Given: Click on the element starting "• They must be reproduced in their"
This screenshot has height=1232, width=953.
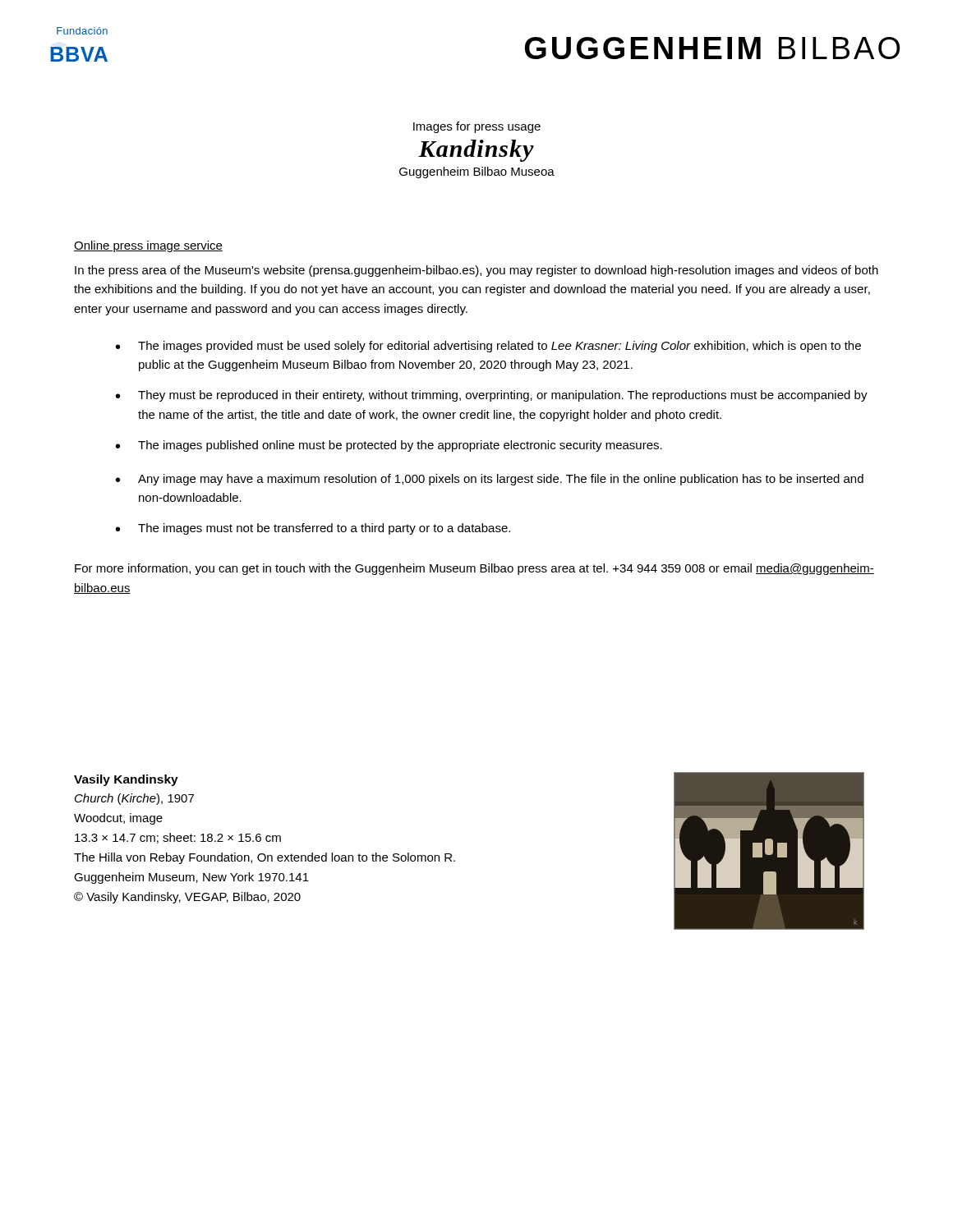Looking at the screenshot, I should point(497,404).
